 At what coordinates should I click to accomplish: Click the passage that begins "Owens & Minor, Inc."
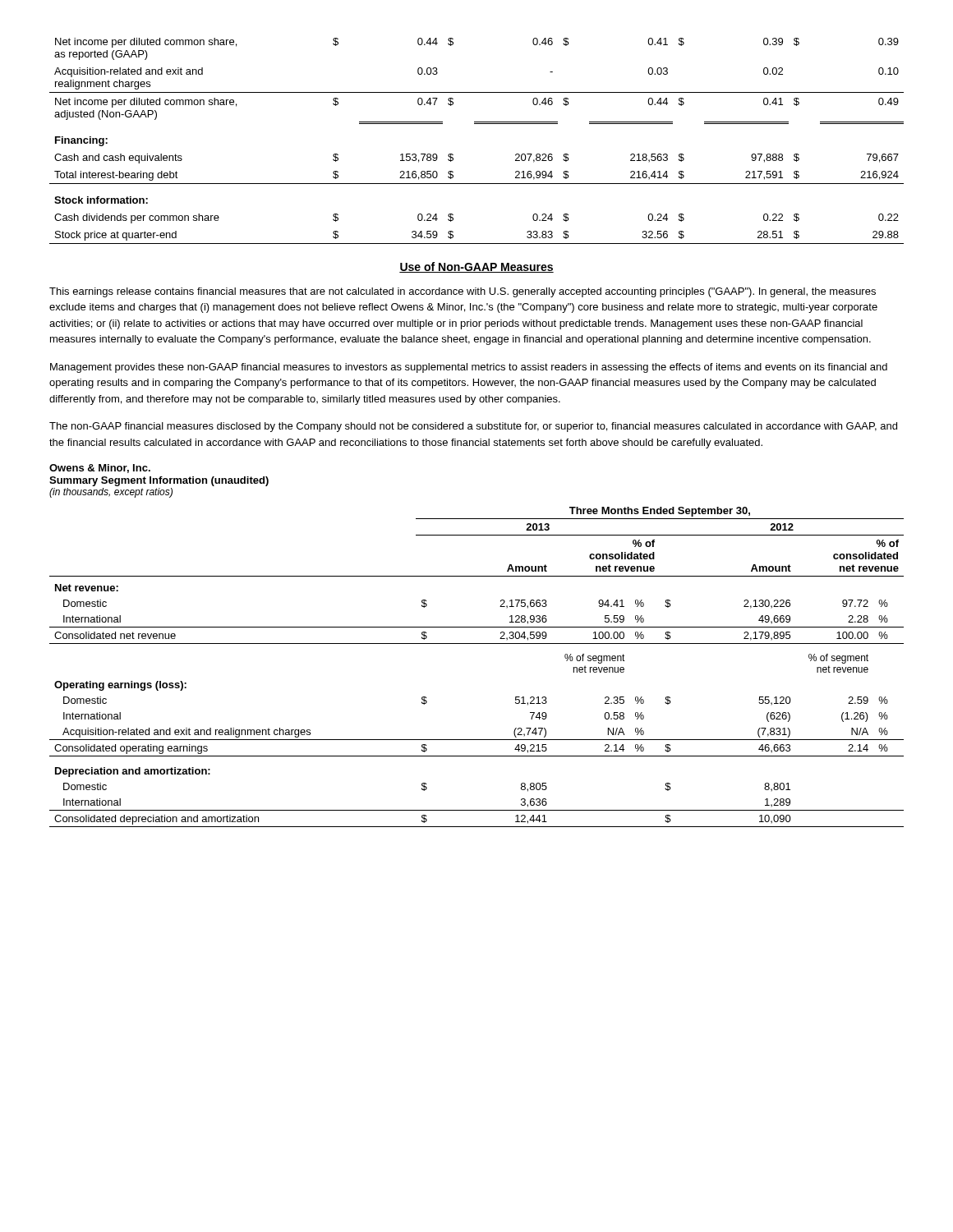point(100,469)
